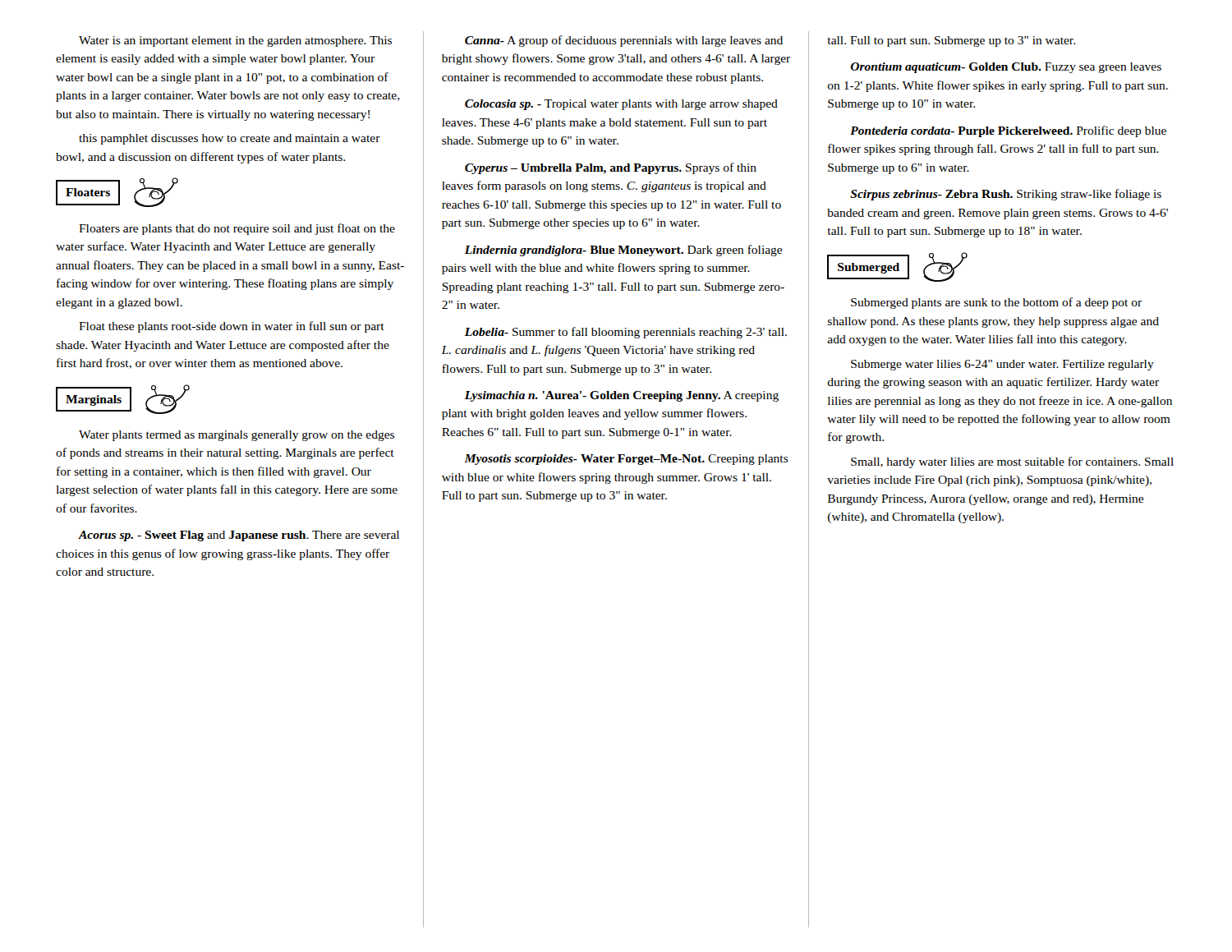Select the text block that says "Water is an important"

pyautogui.click(x=230, y=99)
